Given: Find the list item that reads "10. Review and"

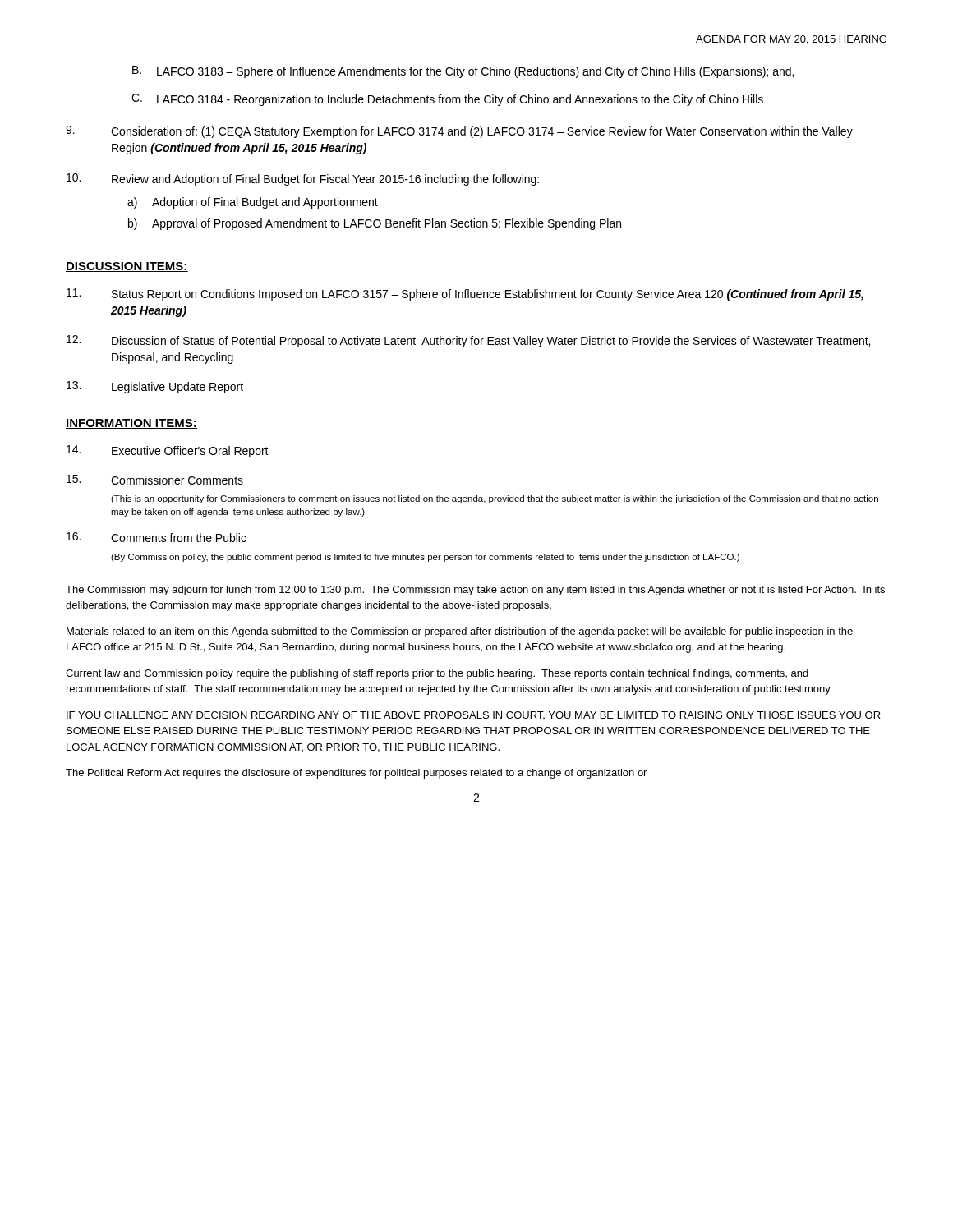Looking at the screenshot, I should [x=303, y=179].
